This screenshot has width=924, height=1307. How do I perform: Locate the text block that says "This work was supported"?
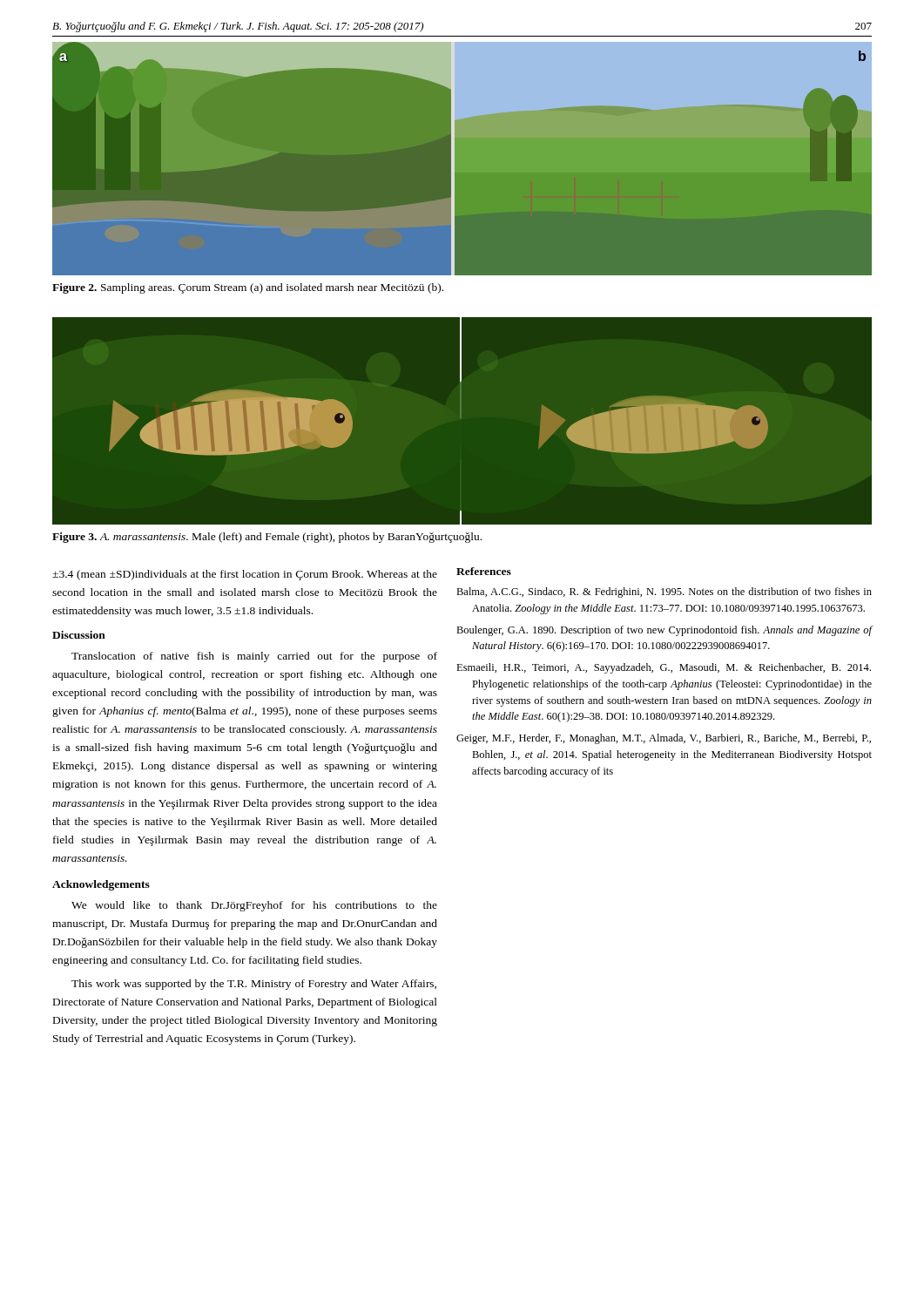(x=245, y=1011)
